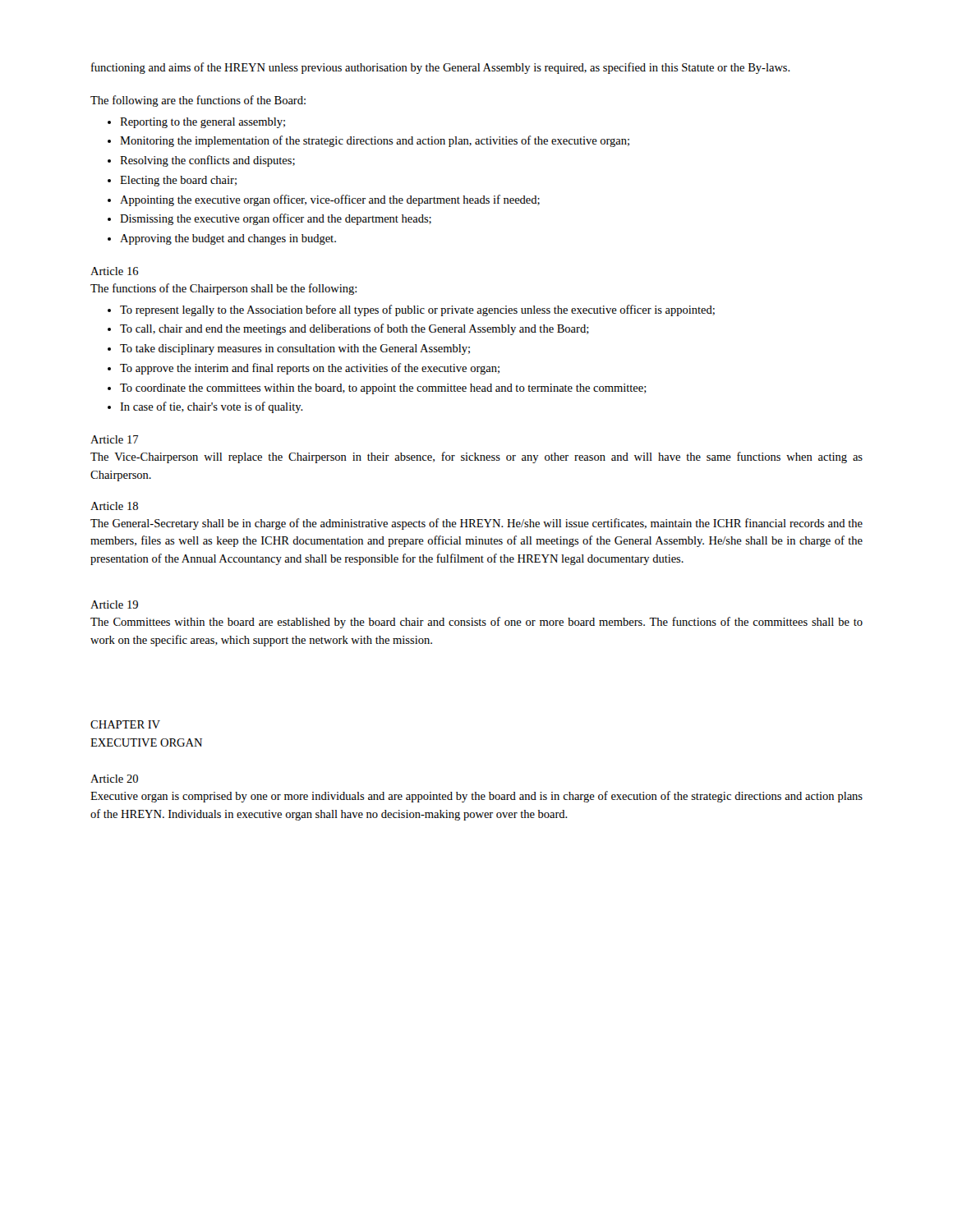Select the block starting "The General-Secretary shall"
Image resolution: width=953 pixels, height=1232 pixels.
click(x=476, y=541)
